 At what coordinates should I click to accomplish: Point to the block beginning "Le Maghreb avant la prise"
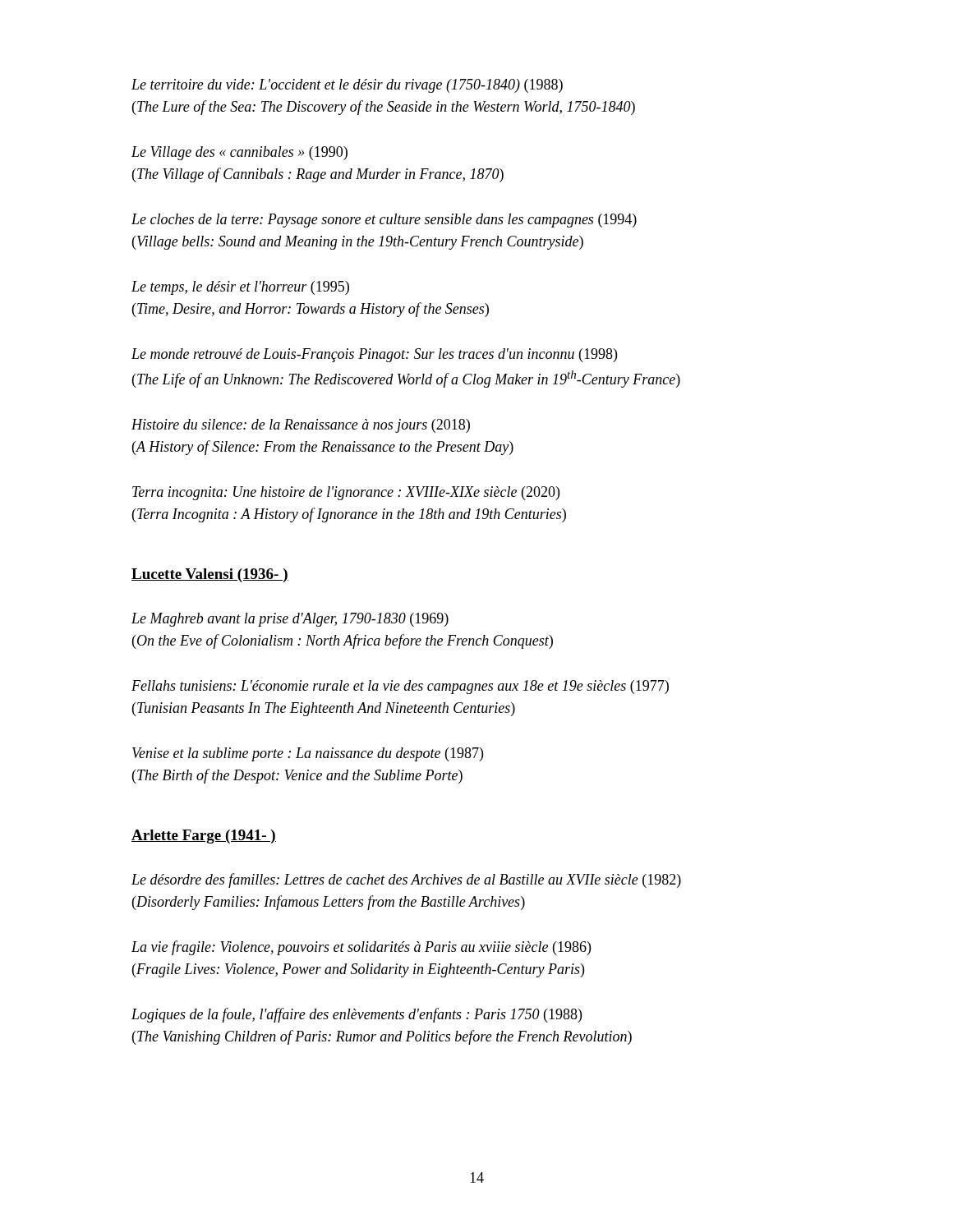(x=476, y=630)
